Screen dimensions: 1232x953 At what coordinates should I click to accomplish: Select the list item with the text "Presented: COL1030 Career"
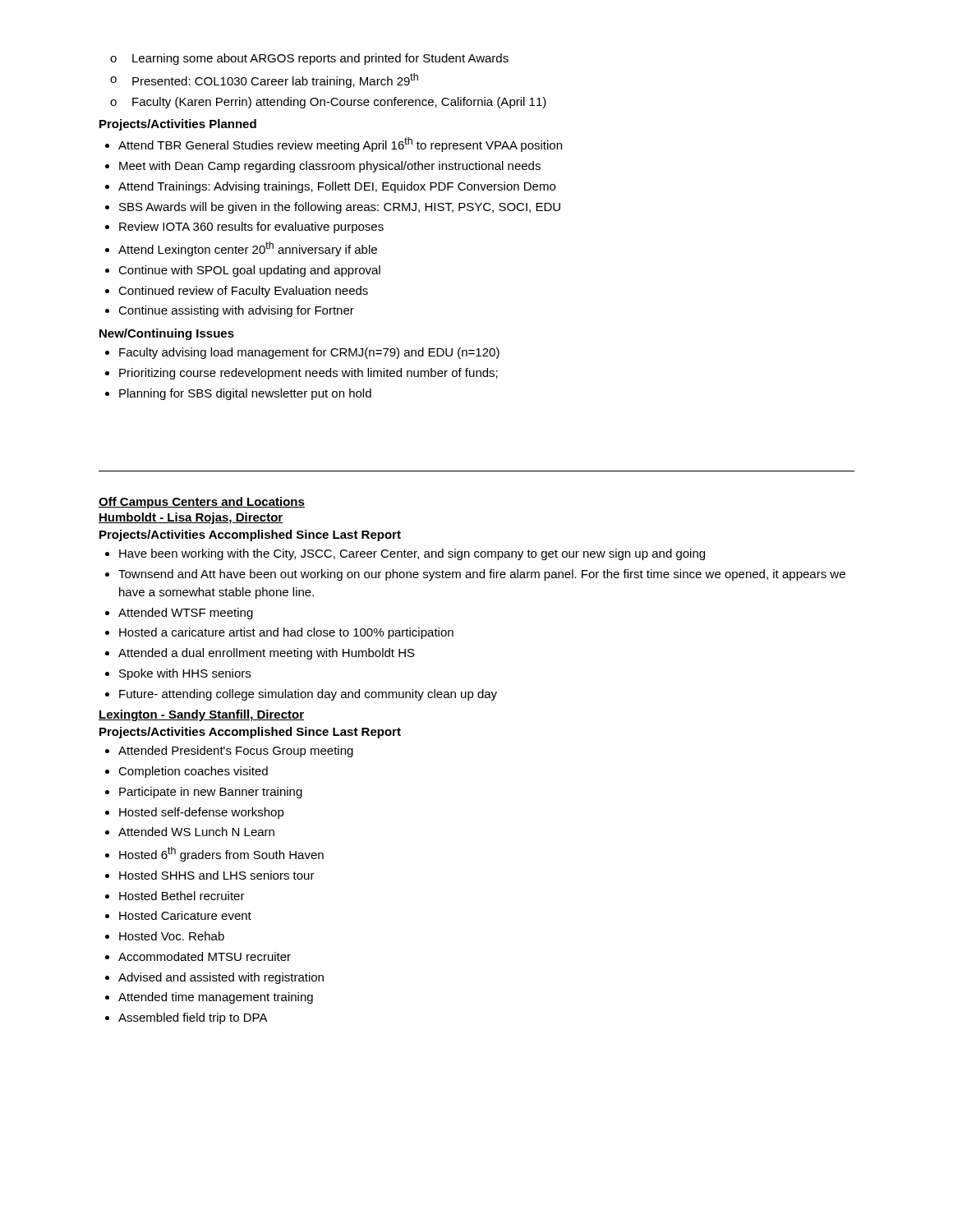click(264, 80)
